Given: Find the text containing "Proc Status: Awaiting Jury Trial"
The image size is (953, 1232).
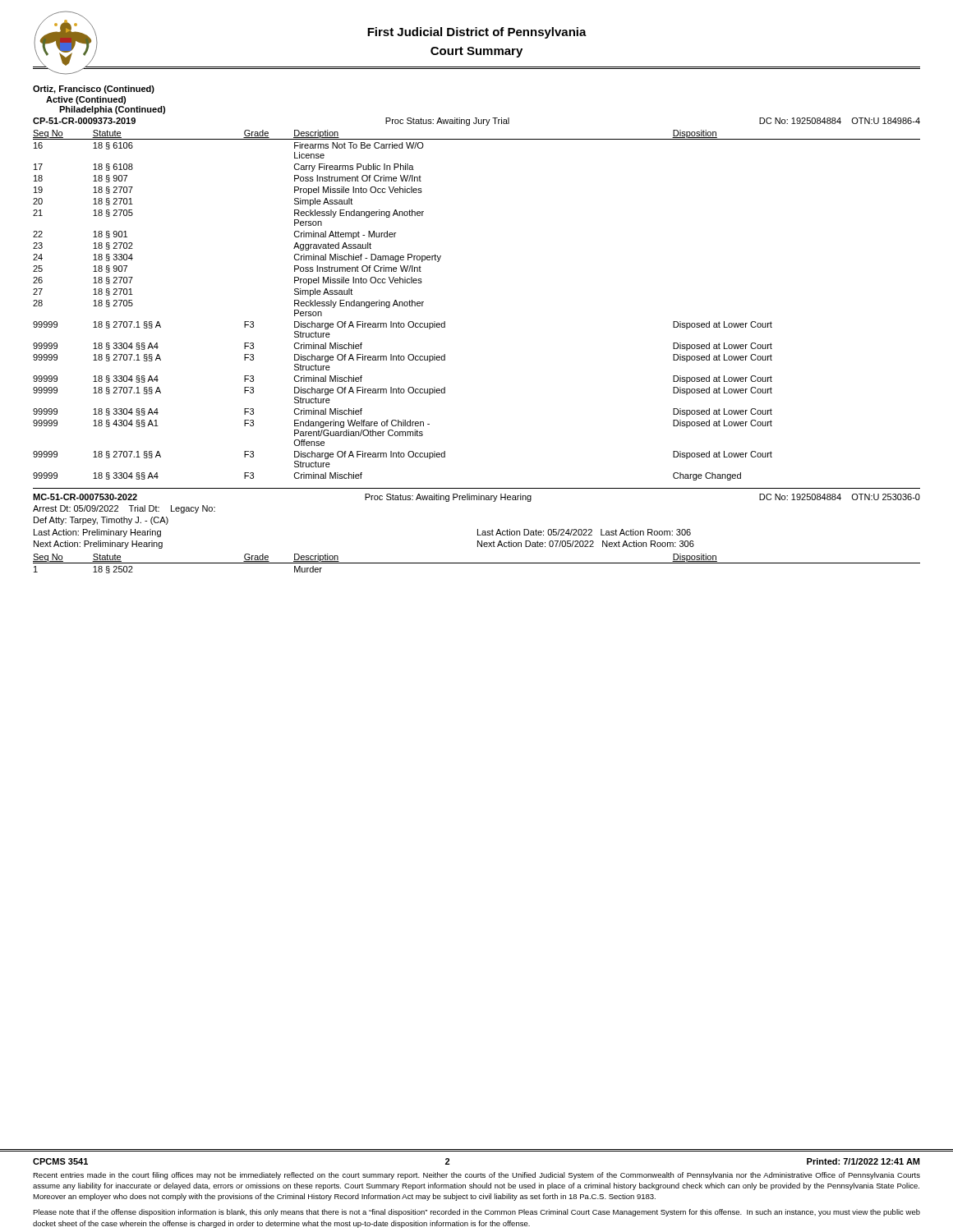Looking at the screenshot, I should pyautogui.click(x=447, y=121).
